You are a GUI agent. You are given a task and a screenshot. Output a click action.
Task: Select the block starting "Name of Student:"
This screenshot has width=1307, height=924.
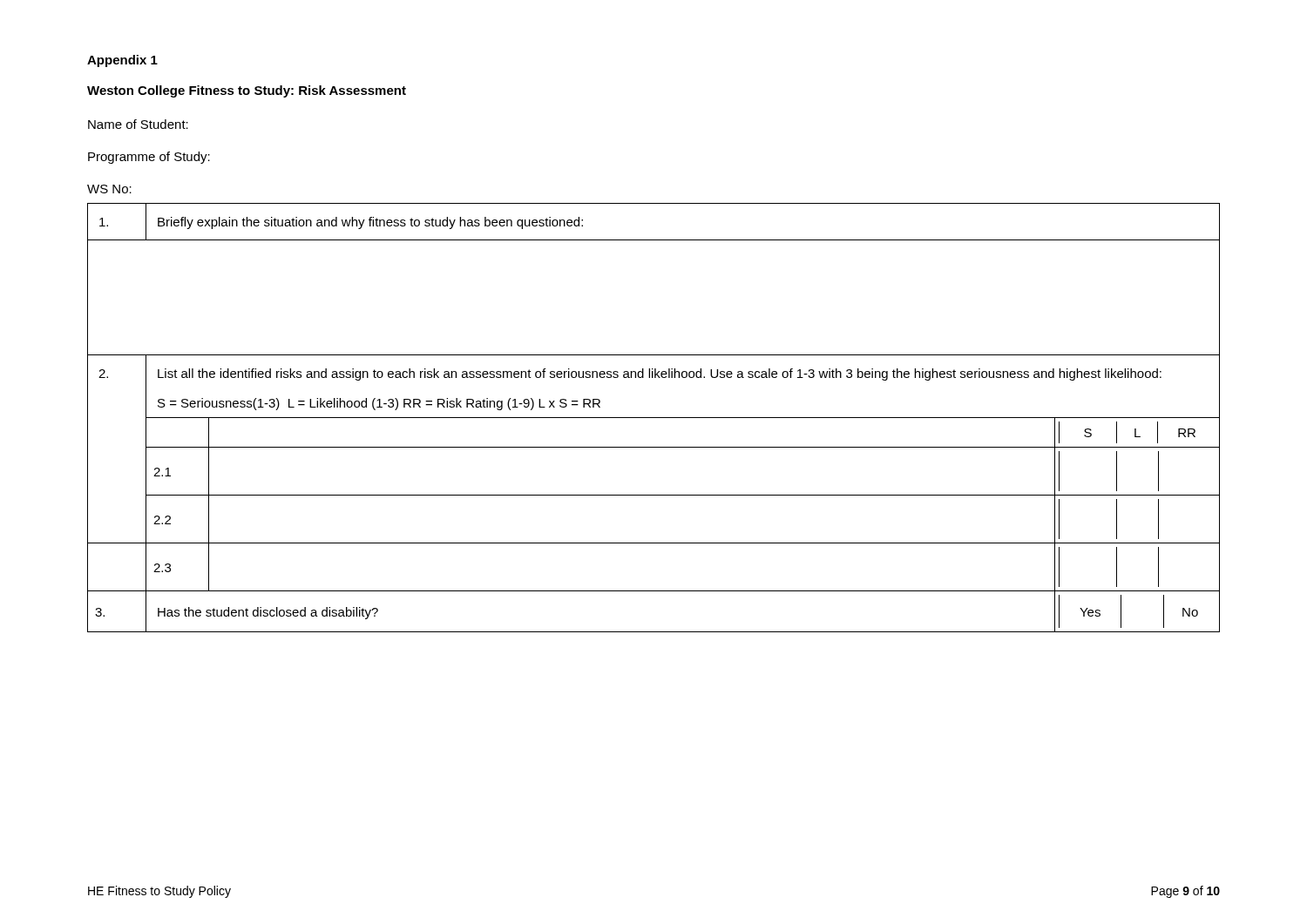138,124
